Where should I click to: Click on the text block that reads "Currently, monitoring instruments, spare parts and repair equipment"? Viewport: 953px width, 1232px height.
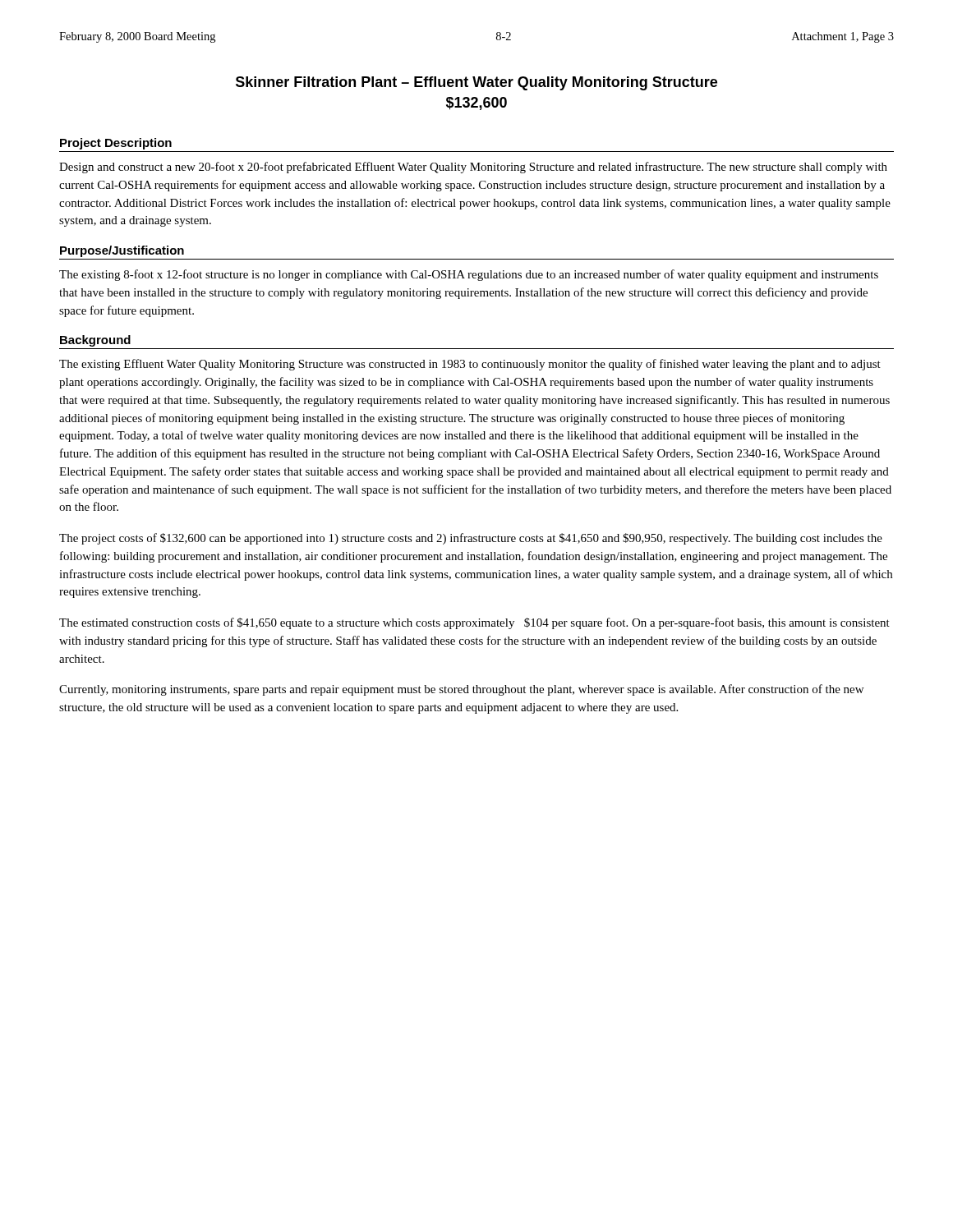coord(462,698)
